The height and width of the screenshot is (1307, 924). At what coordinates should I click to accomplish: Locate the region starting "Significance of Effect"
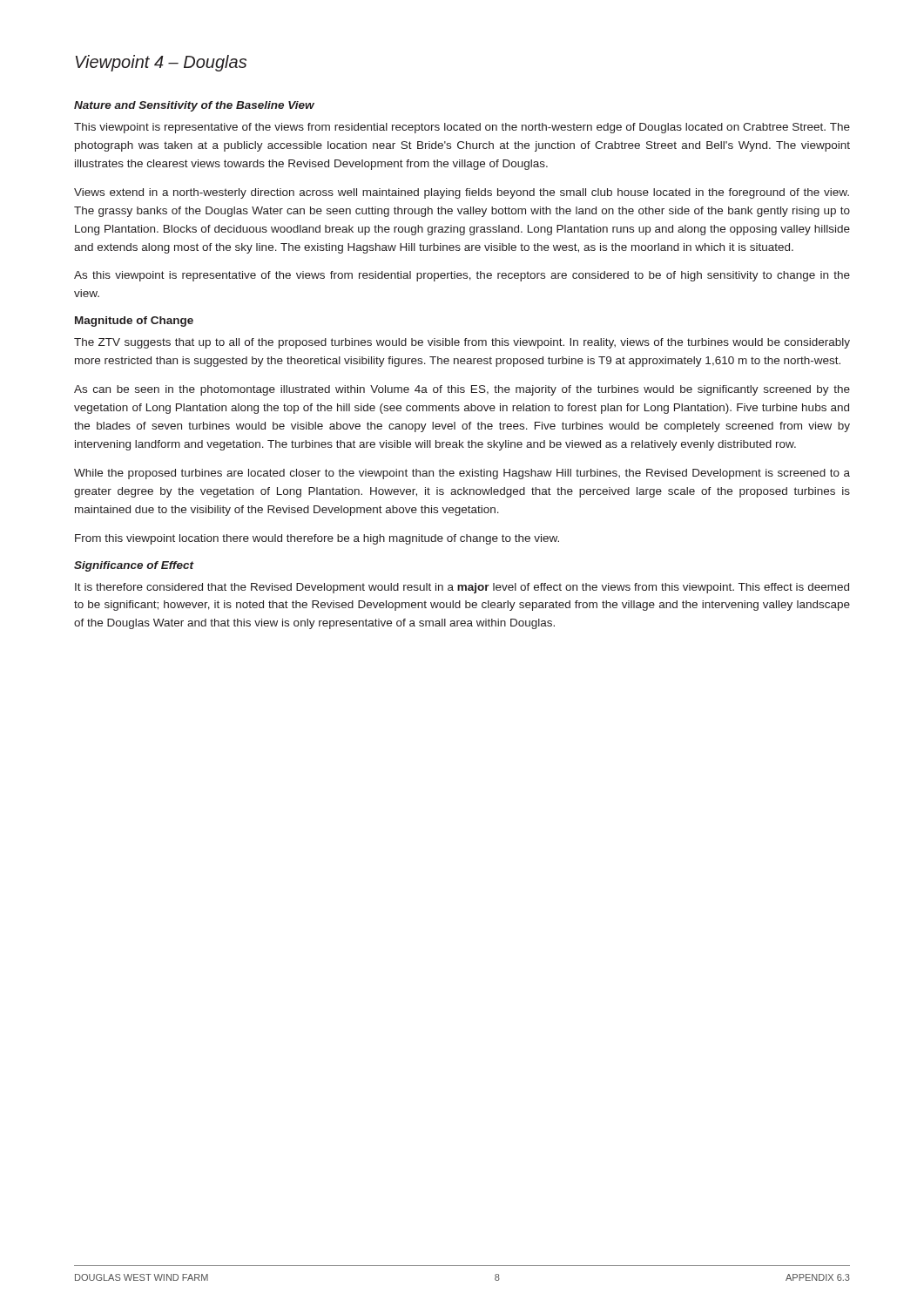coord(134,566)
